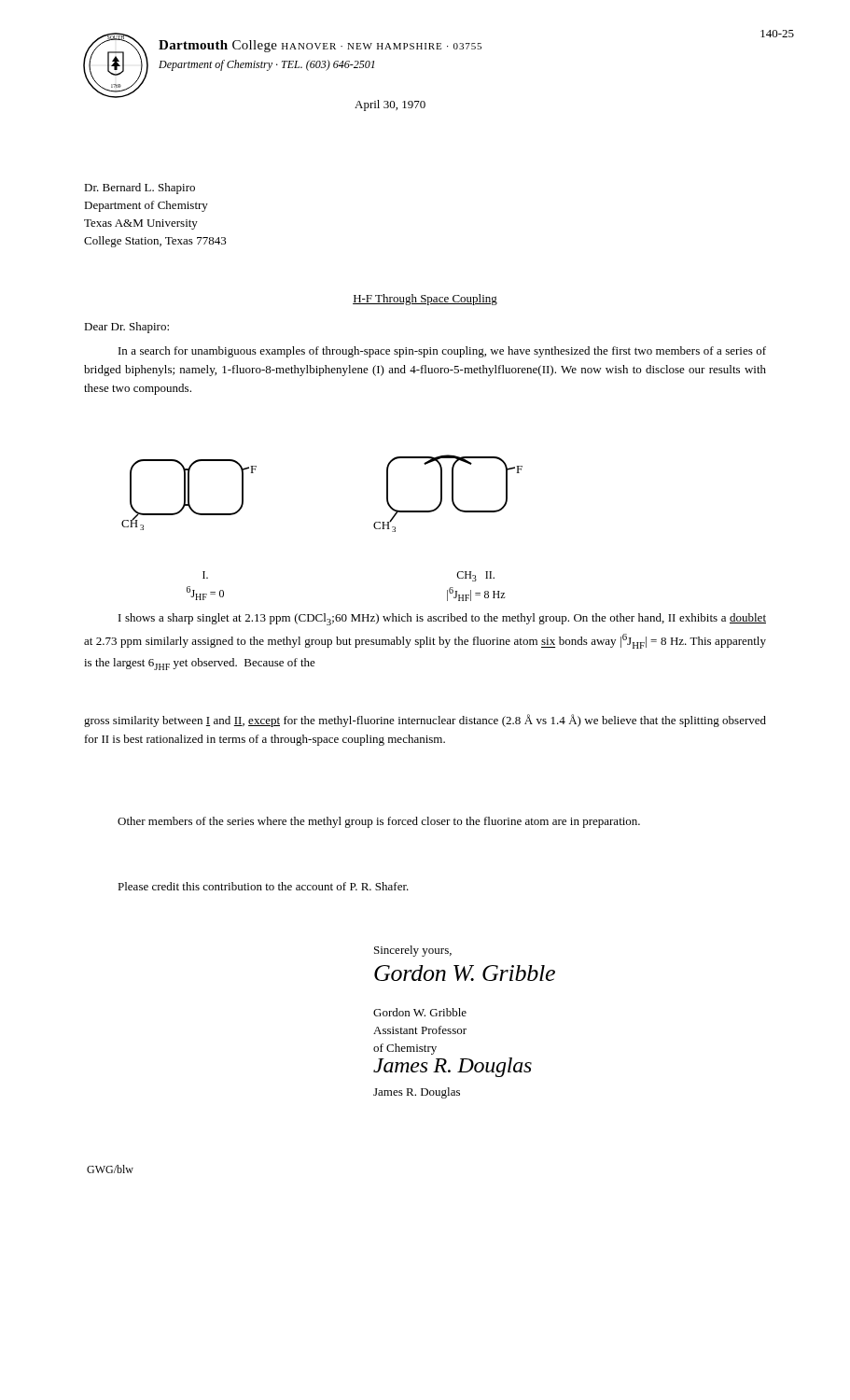Click on the text block with the text "Dr. Bernard L. Shapiro Department of"
This screenshot has width=850, height=1400.
155,214
